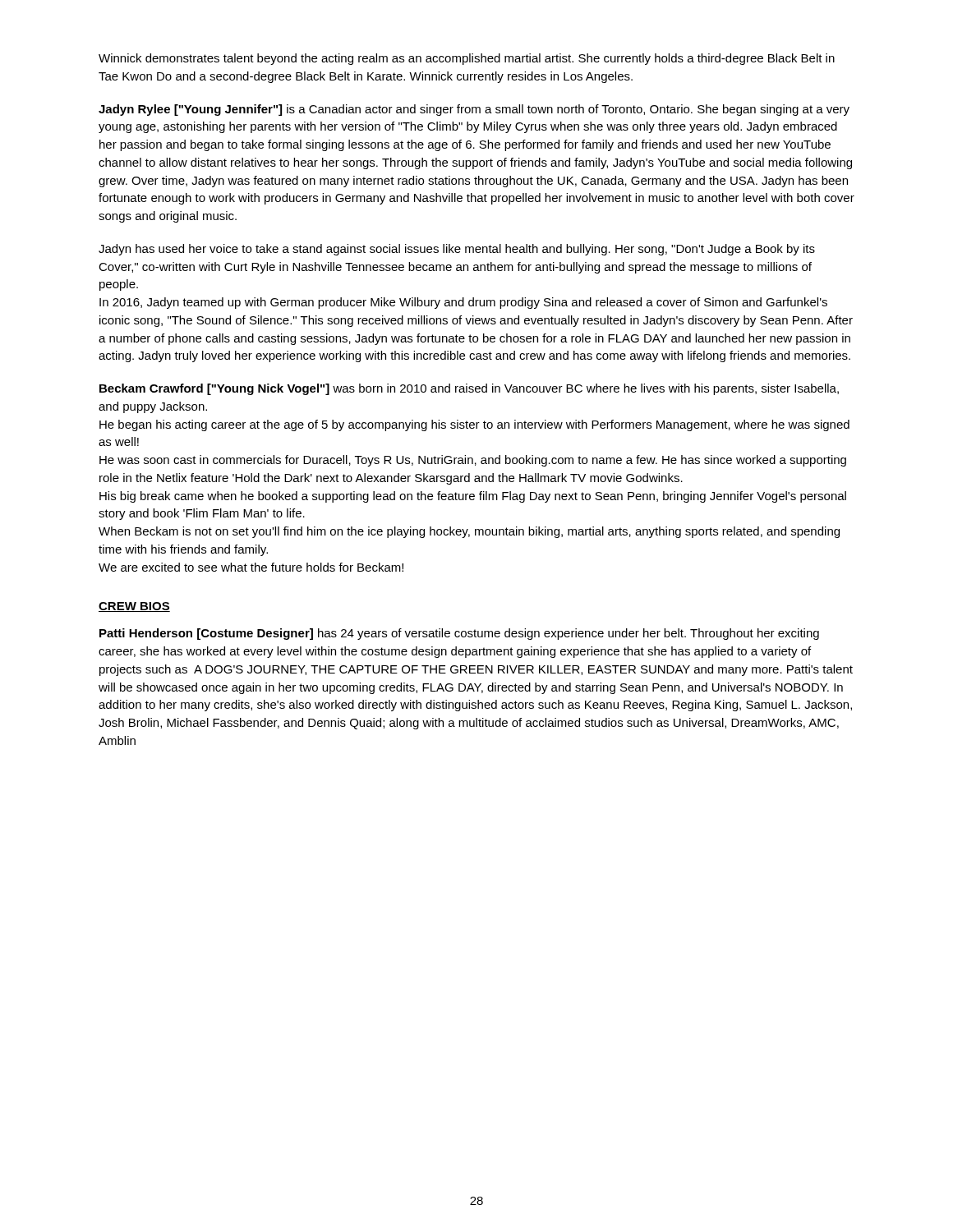Find the region starting "Jadyn has used her voice to"
The width and height of the screenshot is (953, 1232).
(476, 302)
